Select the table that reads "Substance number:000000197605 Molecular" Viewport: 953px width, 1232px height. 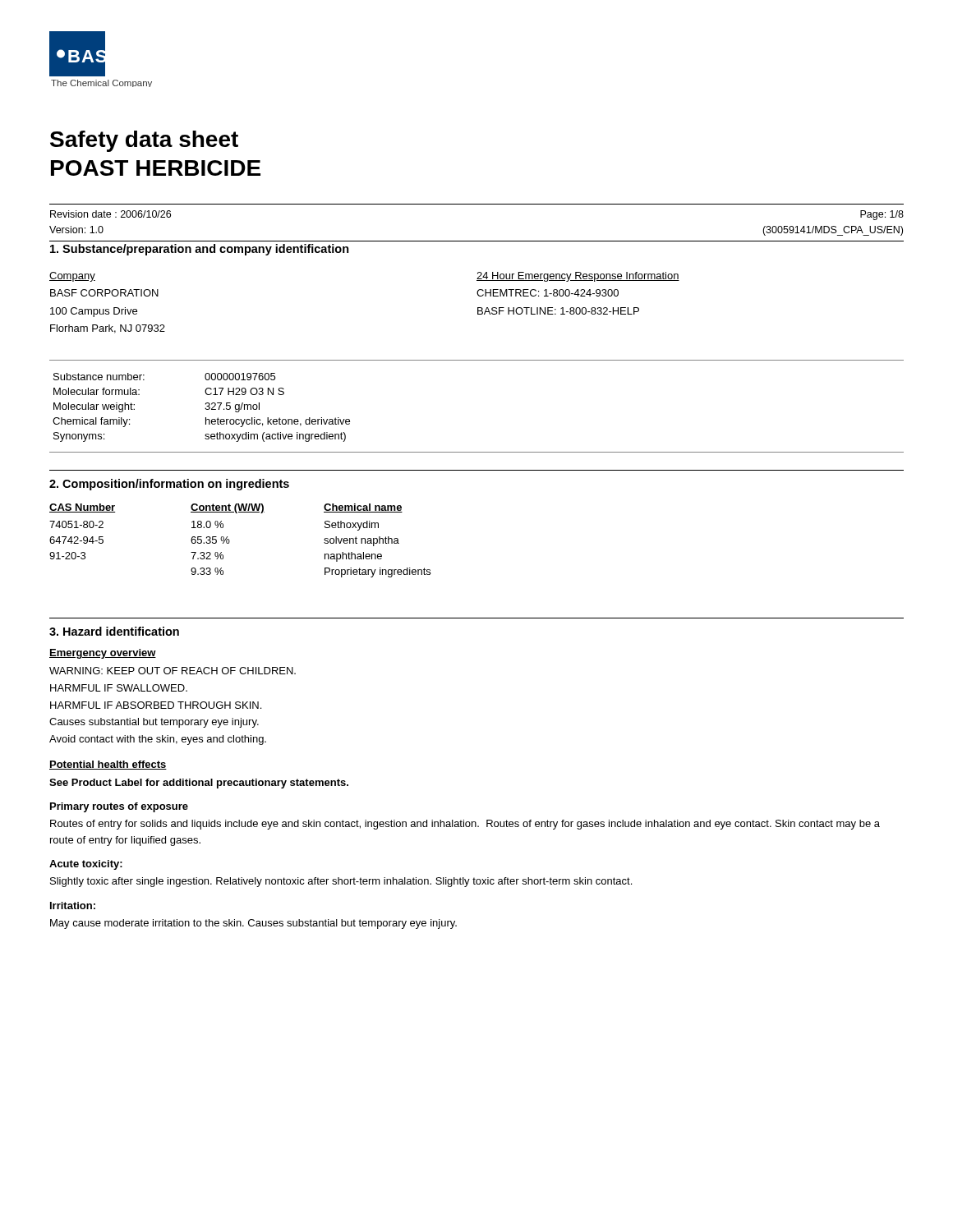[476, 406]
